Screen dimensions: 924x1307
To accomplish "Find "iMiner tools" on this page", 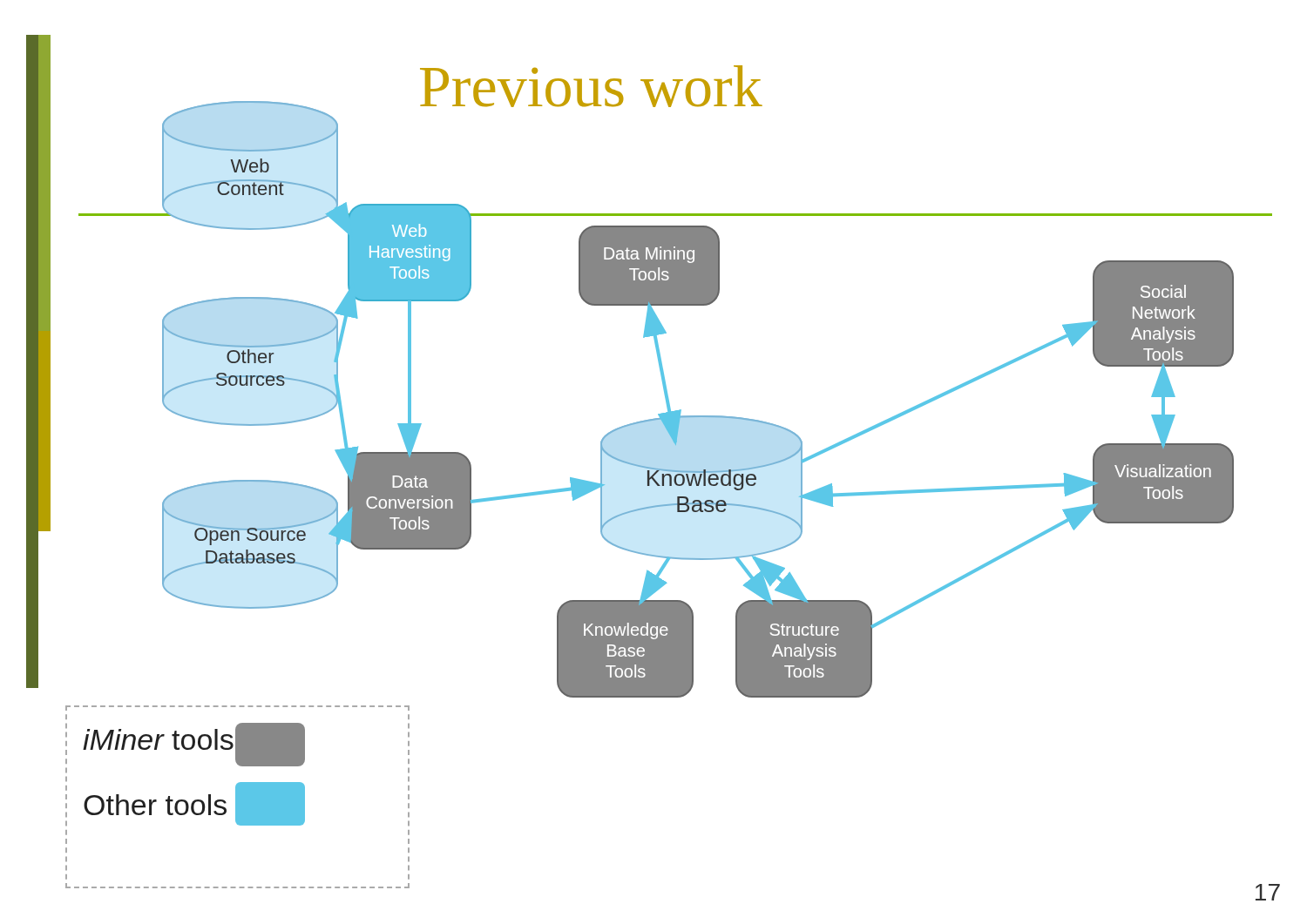I will pyautogui.click(x=158, y=739).
